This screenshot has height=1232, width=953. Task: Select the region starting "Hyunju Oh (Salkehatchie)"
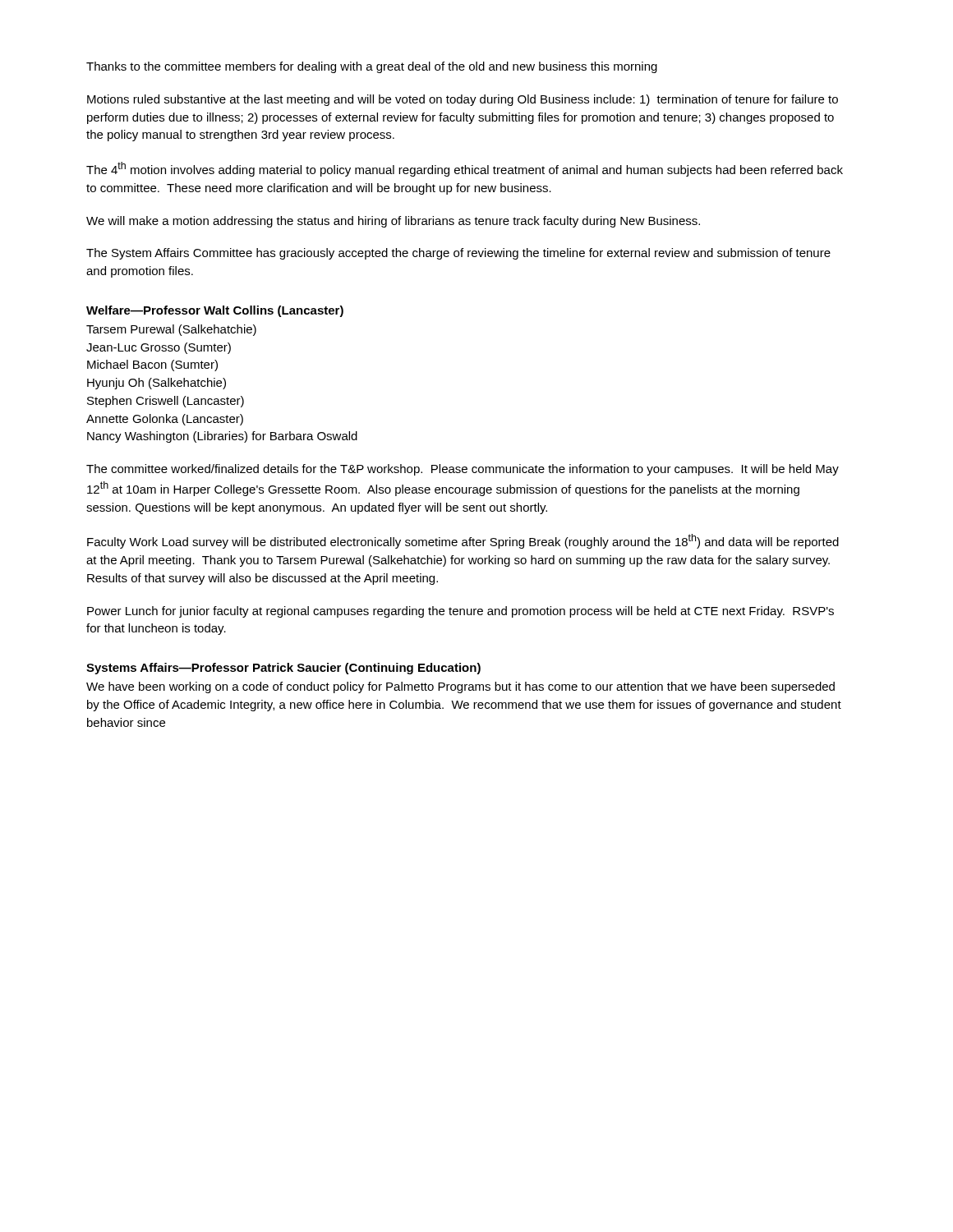[x=156, y=382]
